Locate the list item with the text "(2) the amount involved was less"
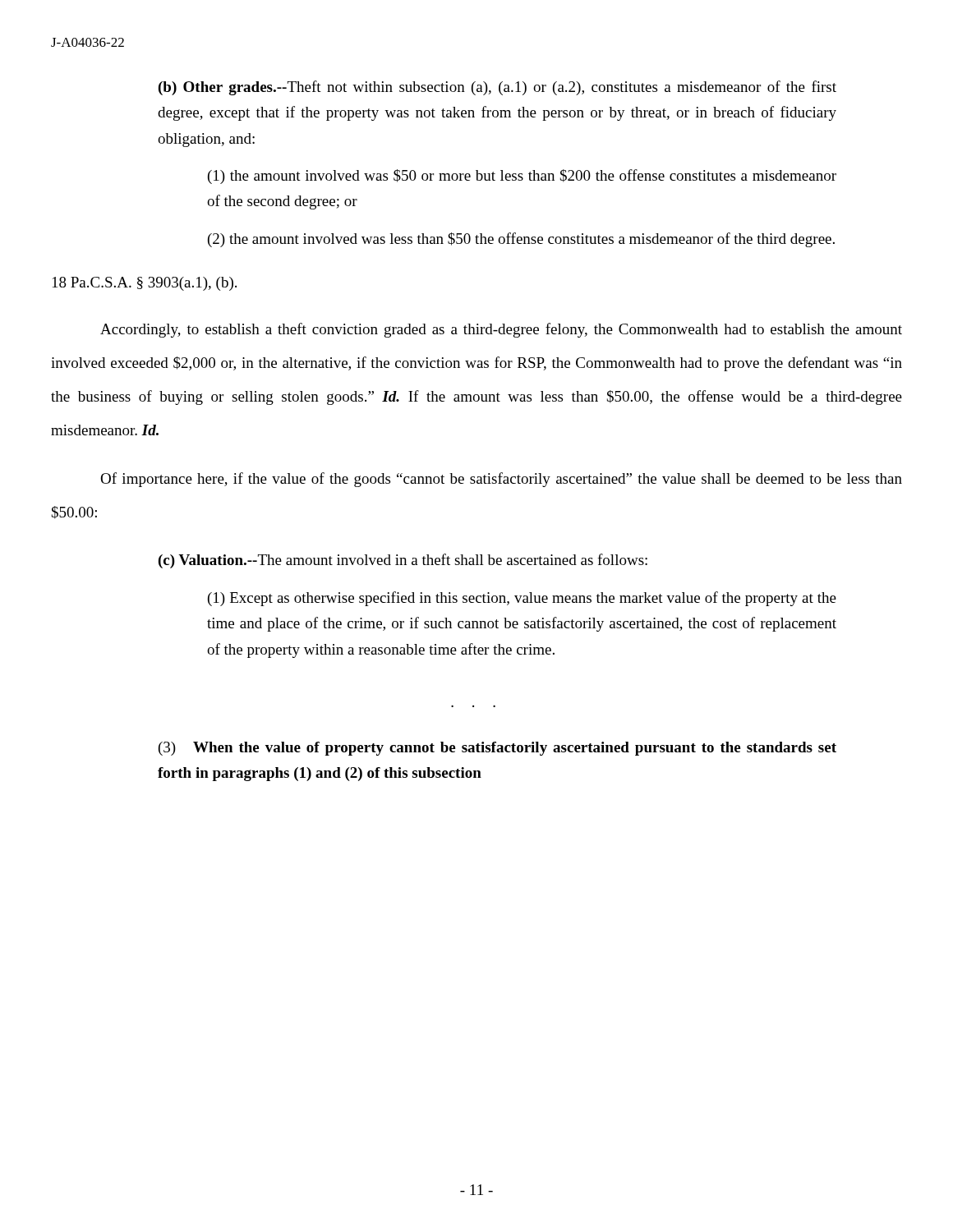 [x=521, y=238]
